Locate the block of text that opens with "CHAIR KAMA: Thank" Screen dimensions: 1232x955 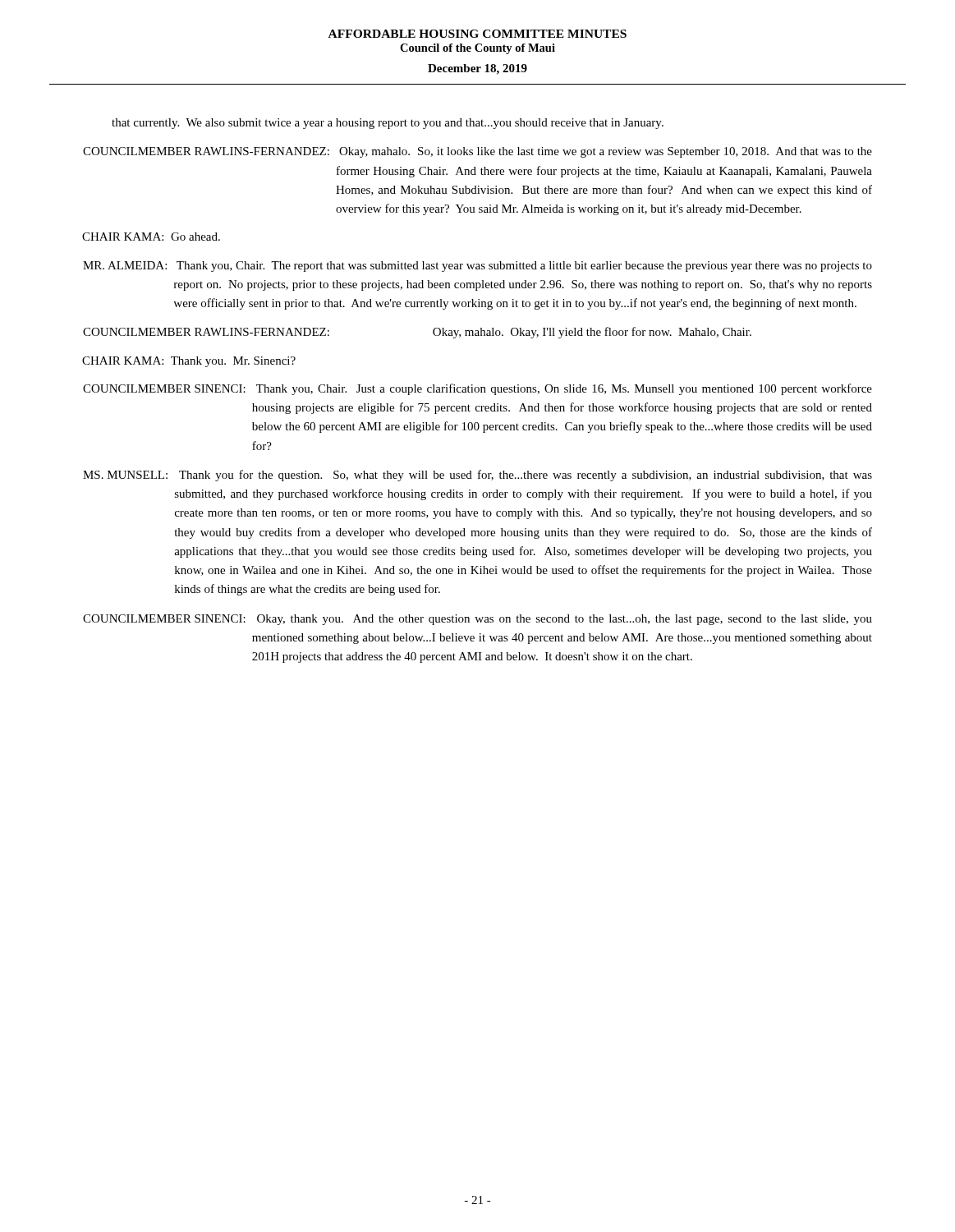click(189, 360)
